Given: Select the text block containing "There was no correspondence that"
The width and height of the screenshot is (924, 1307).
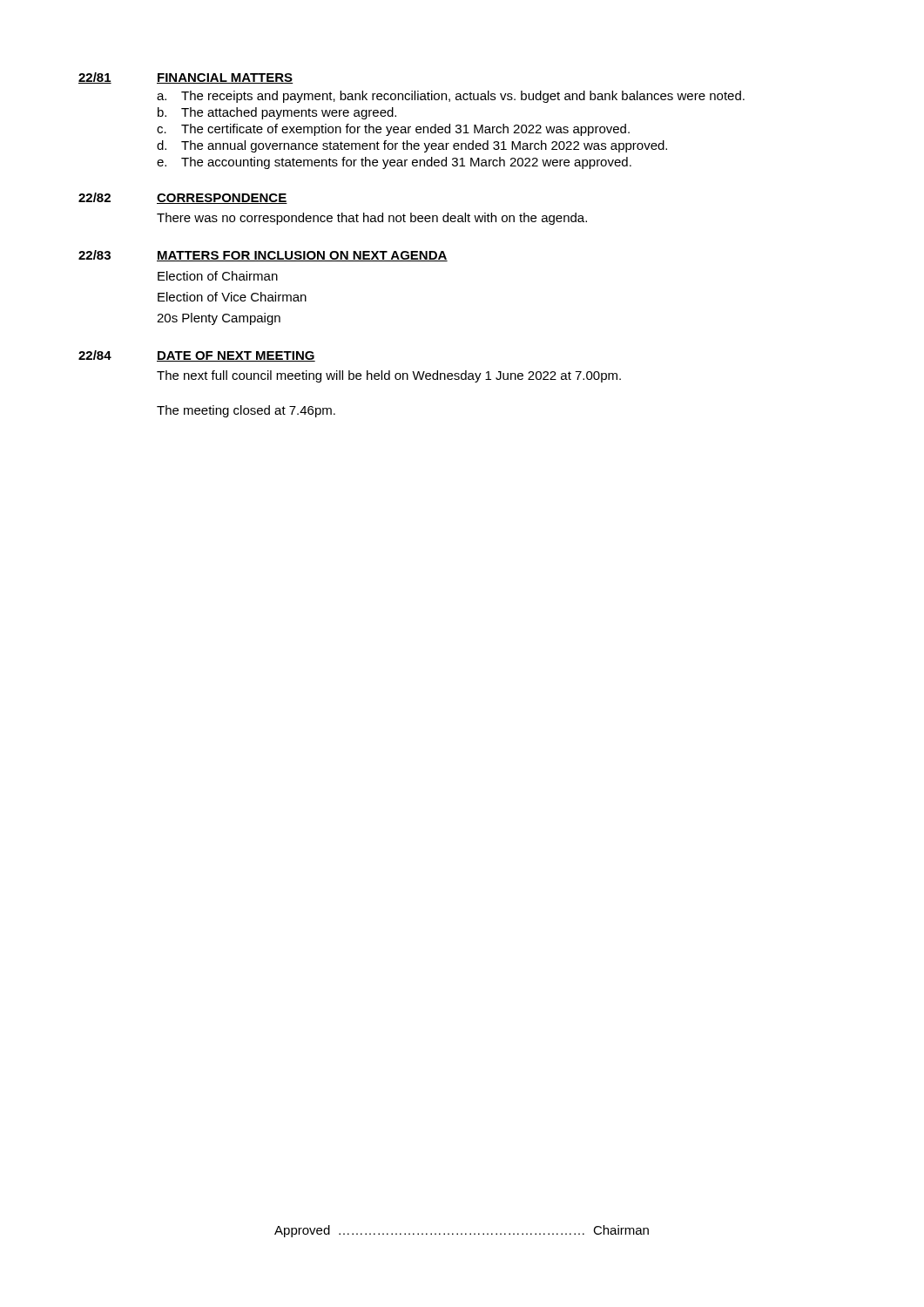Looking at the screenshot, I should [372, 217].
